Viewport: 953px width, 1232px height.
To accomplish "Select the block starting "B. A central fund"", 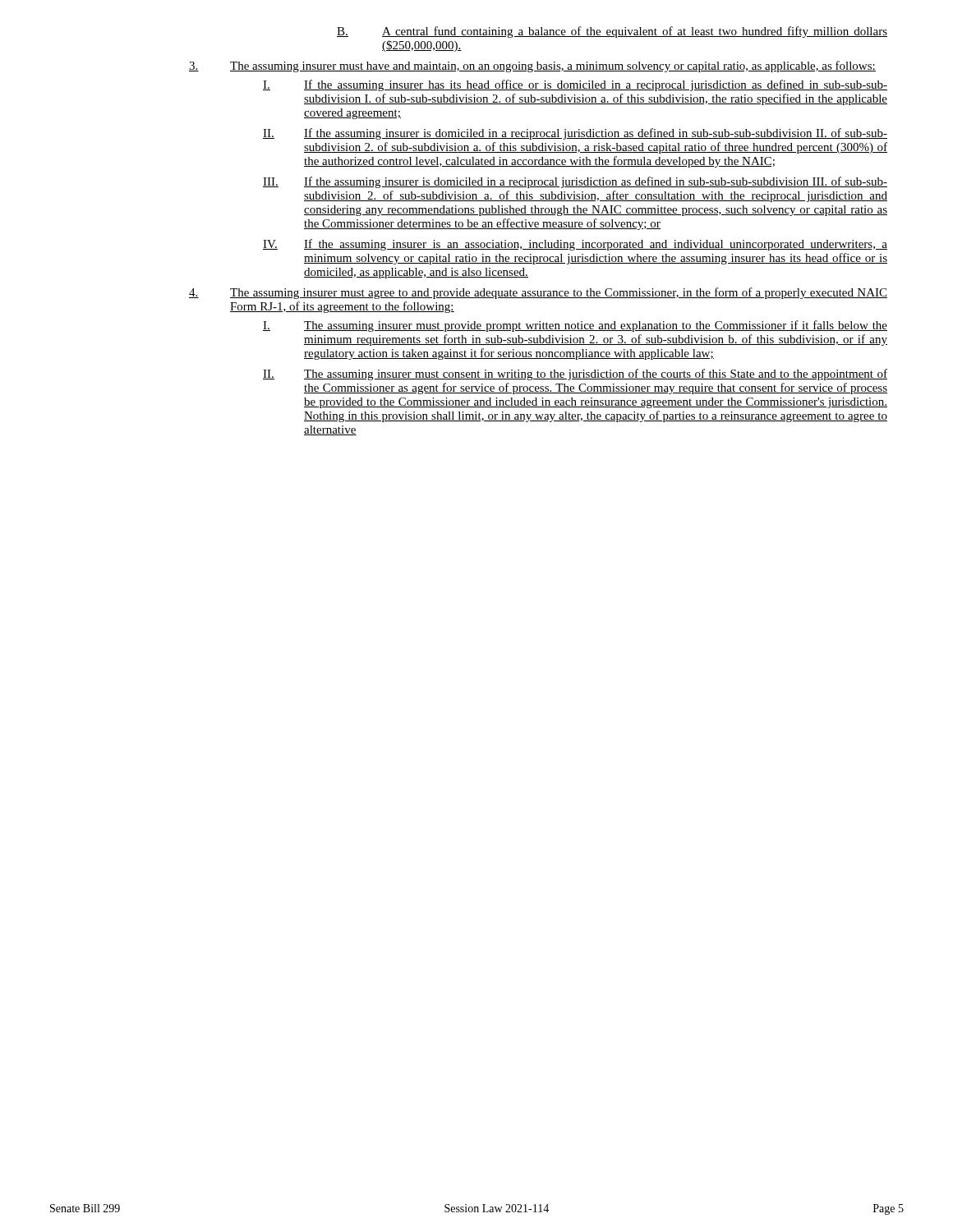I will click(612, 39).
